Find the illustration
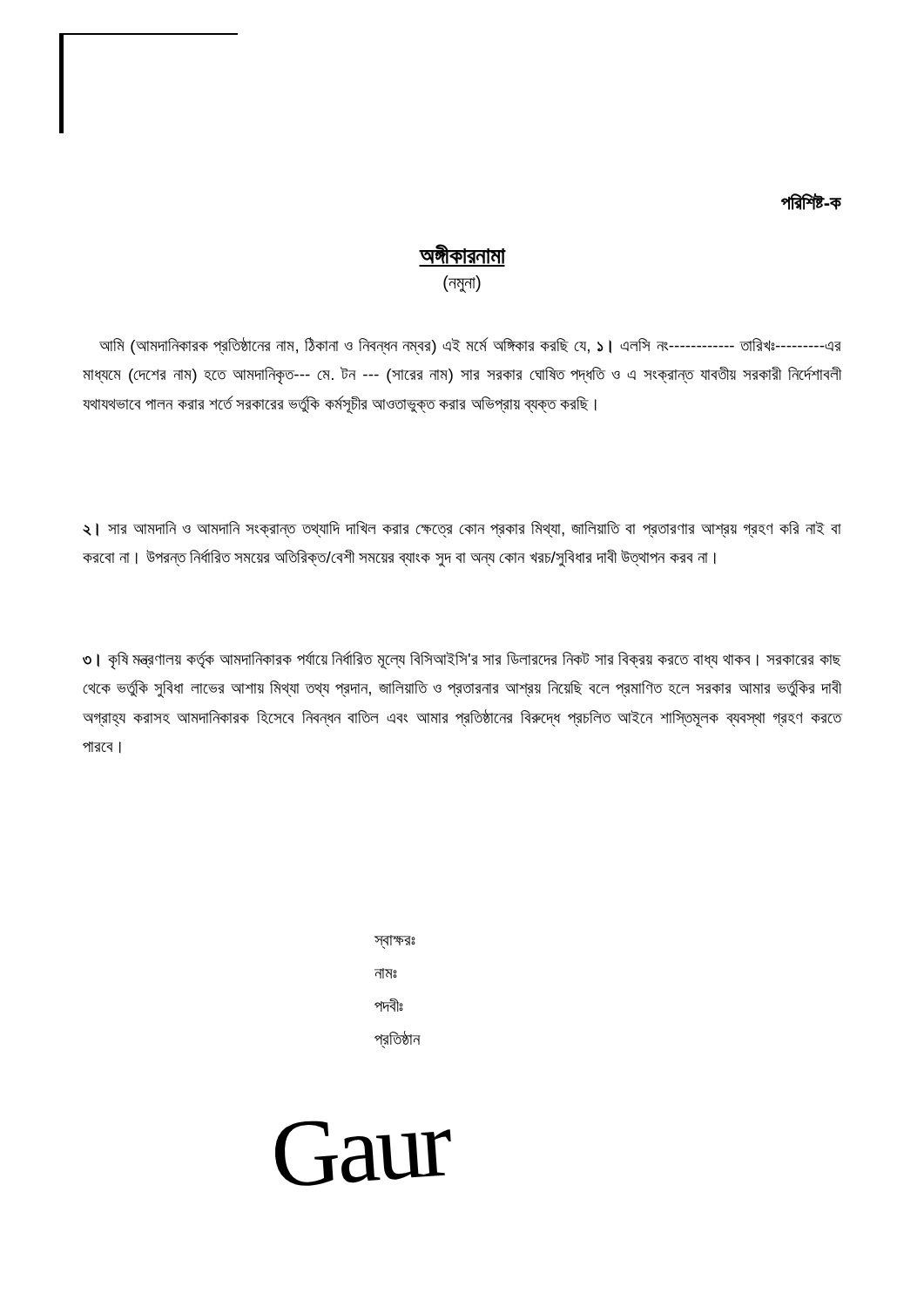The height and width of the screenshot is (1307, 924). [x=427, y=1133]
